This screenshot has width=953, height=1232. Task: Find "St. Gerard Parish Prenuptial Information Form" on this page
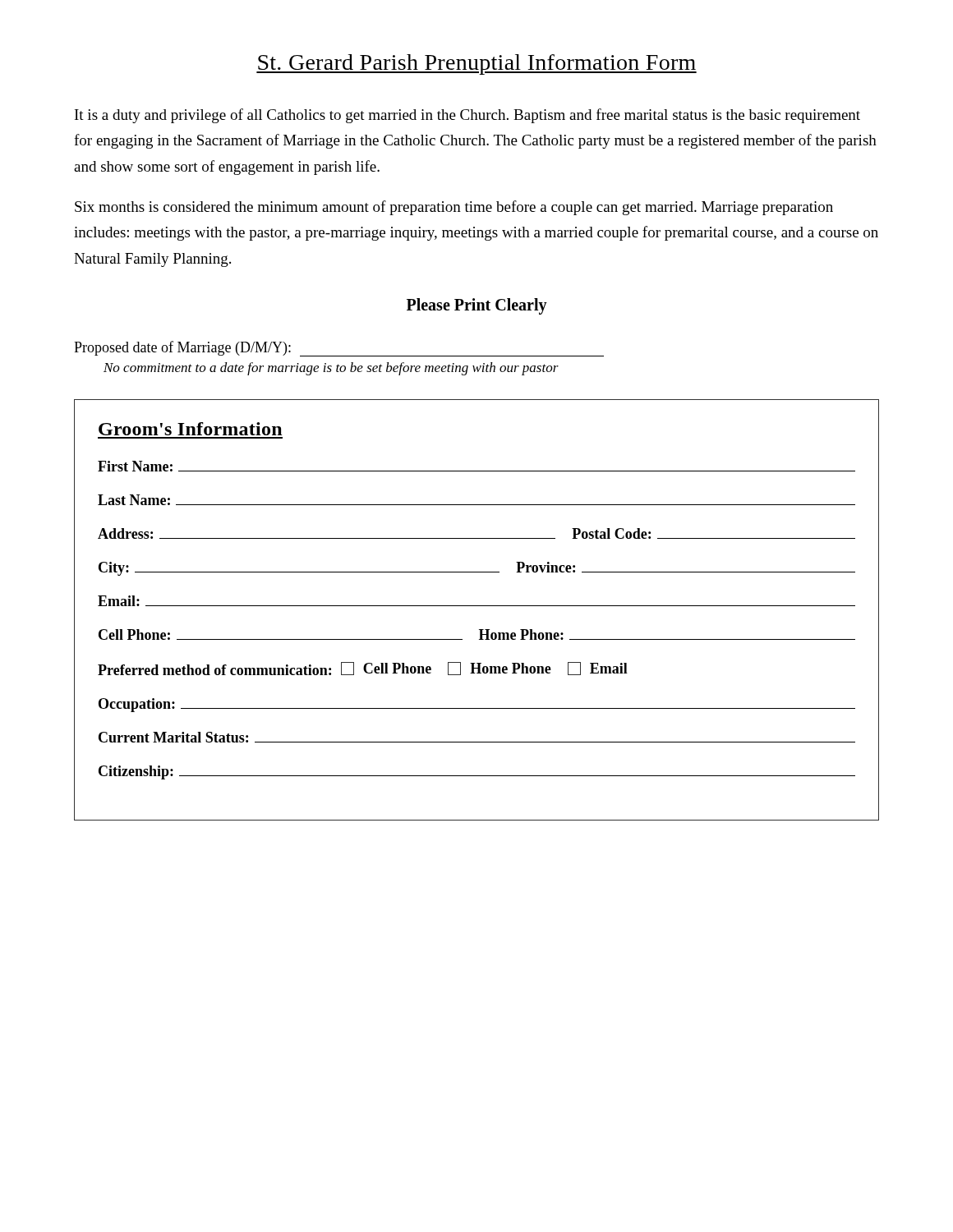click(476, 62)
